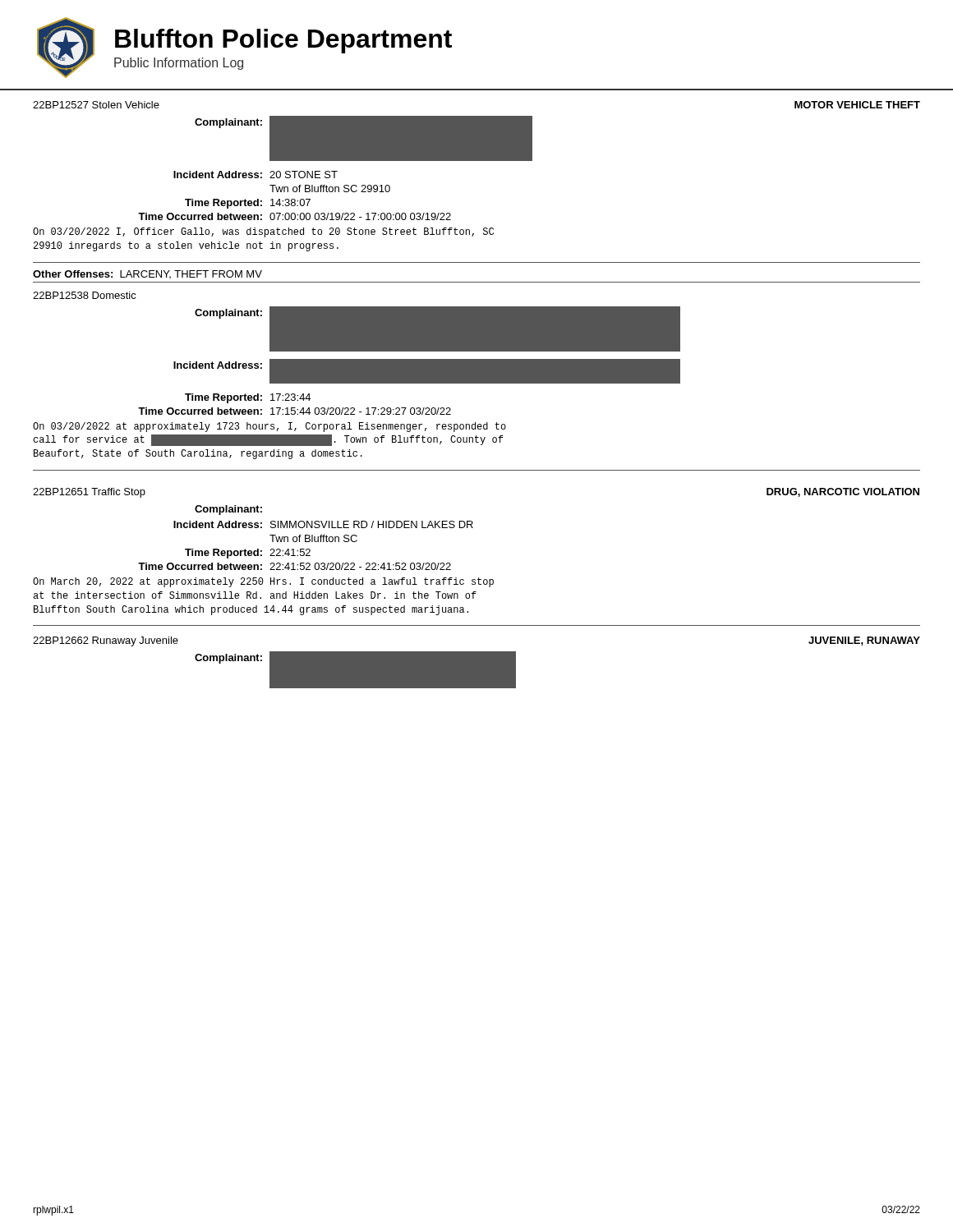Locate the text with the text "Incident Address: 20 STONE ST"

tap(218, 175)
